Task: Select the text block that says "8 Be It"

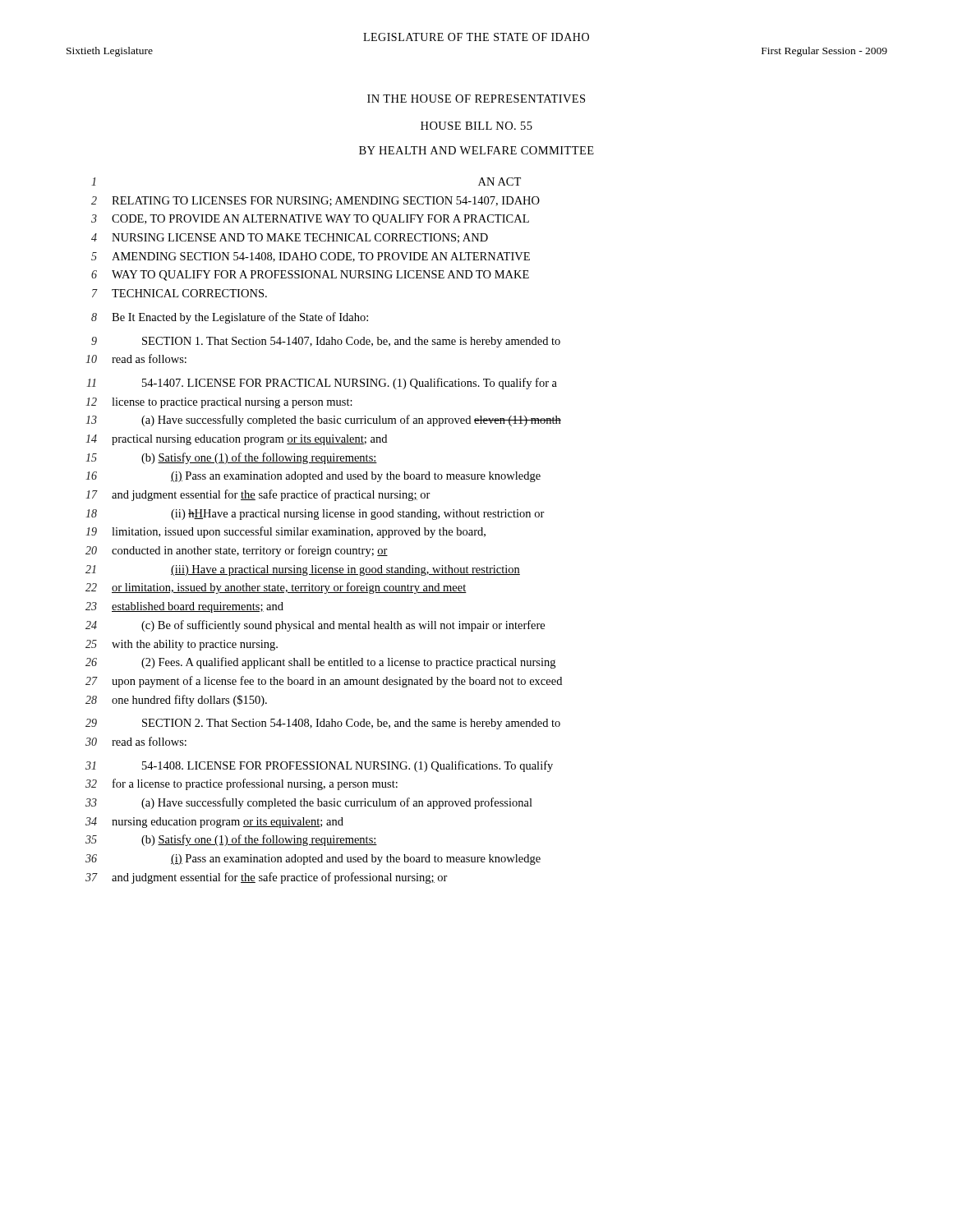Action: coord(230,318)
